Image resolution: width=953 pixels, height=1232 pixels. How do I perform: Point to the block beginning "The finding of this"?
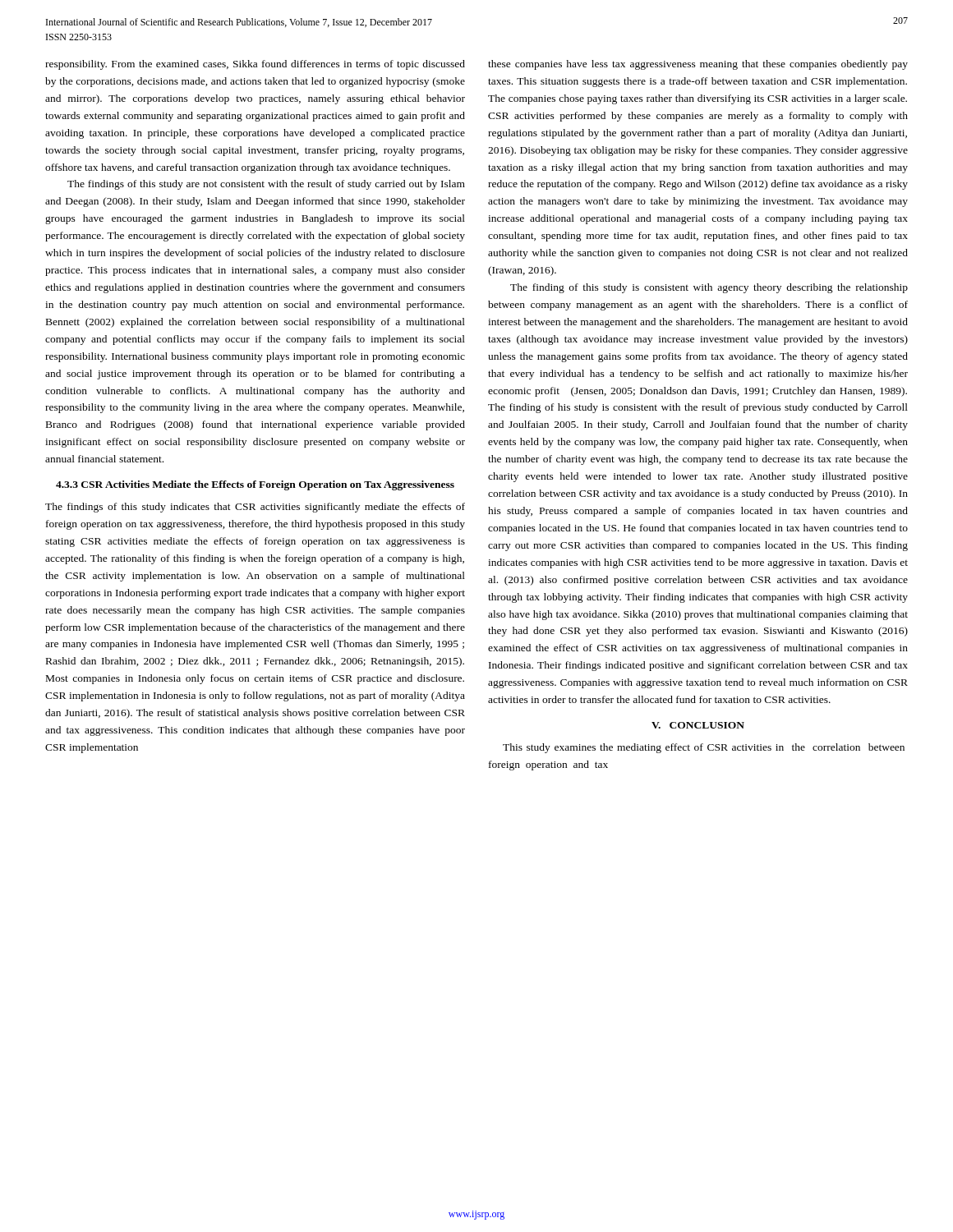[698, 494]
